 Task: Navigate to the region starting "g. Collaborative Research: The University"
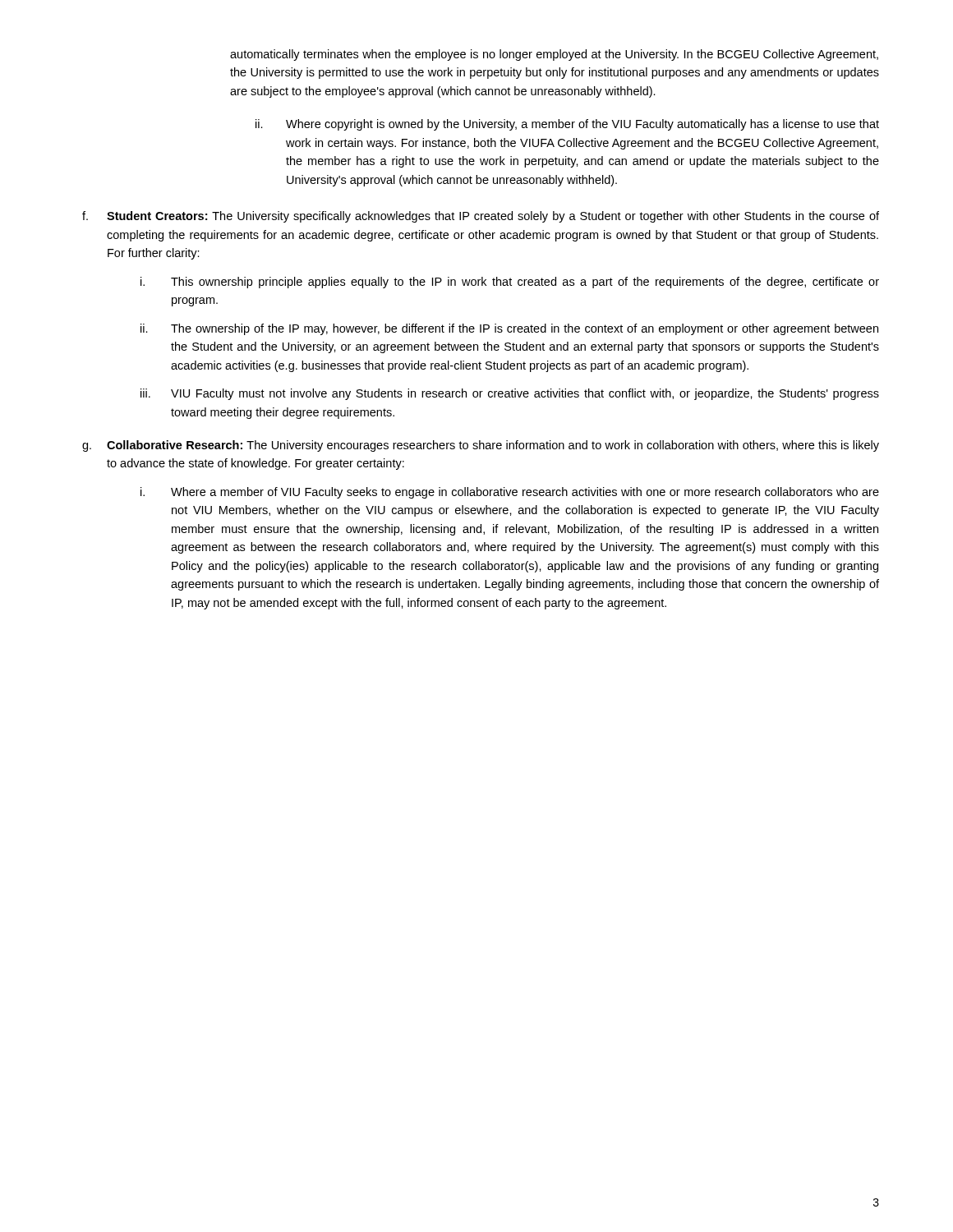(481, 529)
